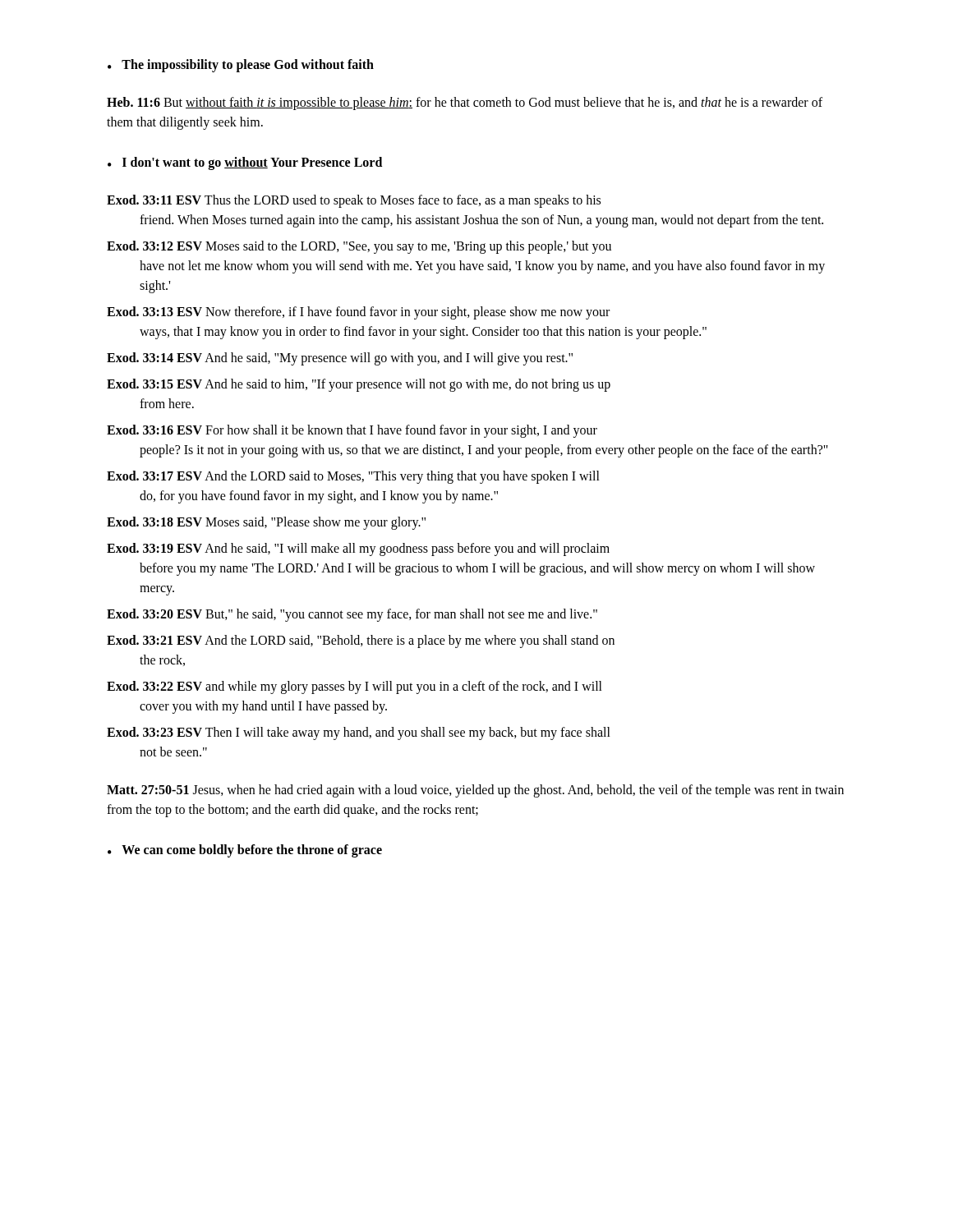Find the block starting "Exod. 33:23 ESV Then I will take away"
This screenshot has height=1232, width=953.
point(476,744)
